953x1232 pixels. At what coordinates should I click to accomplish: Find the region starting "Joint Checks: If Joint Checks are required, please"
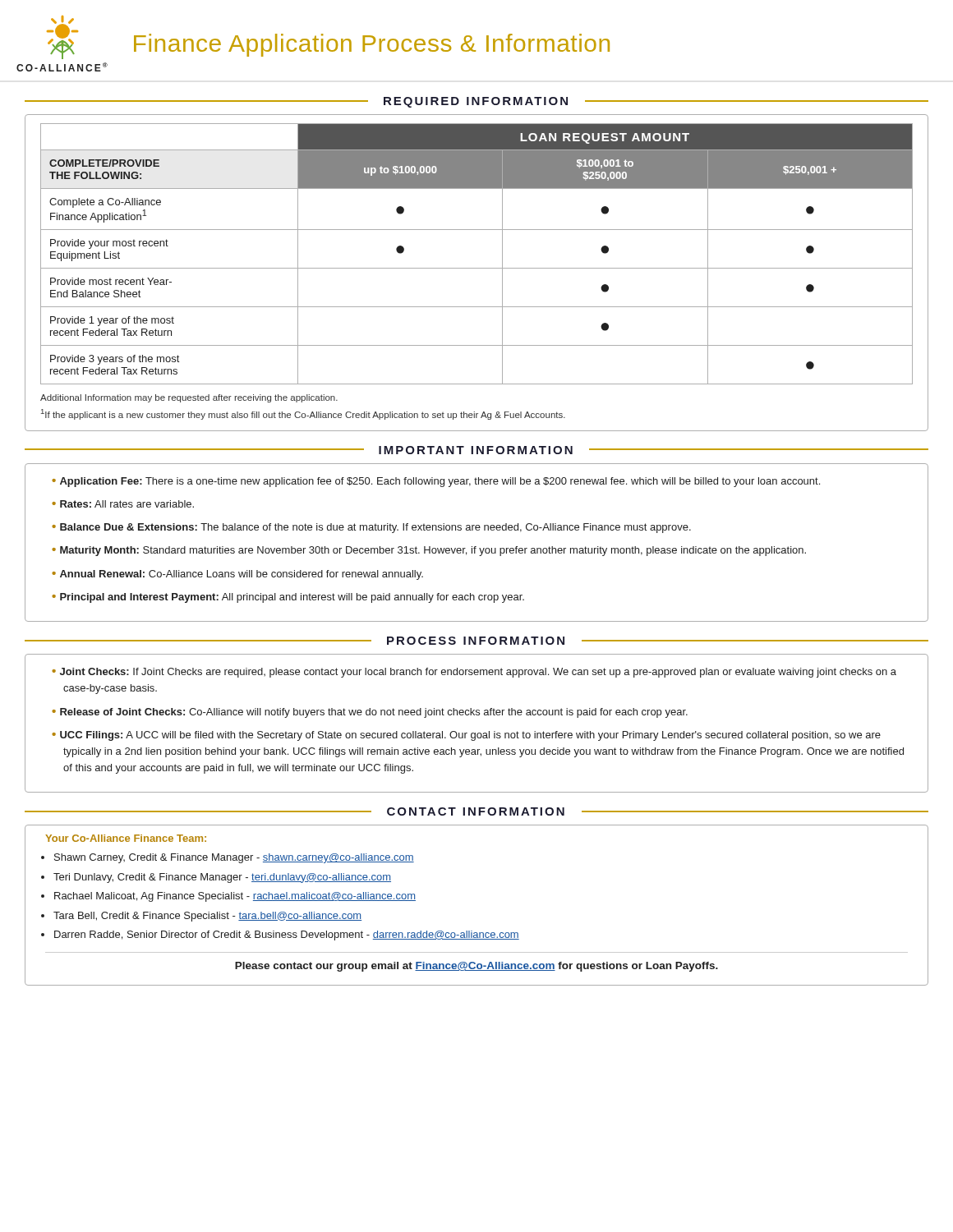[x=478, y=680]
